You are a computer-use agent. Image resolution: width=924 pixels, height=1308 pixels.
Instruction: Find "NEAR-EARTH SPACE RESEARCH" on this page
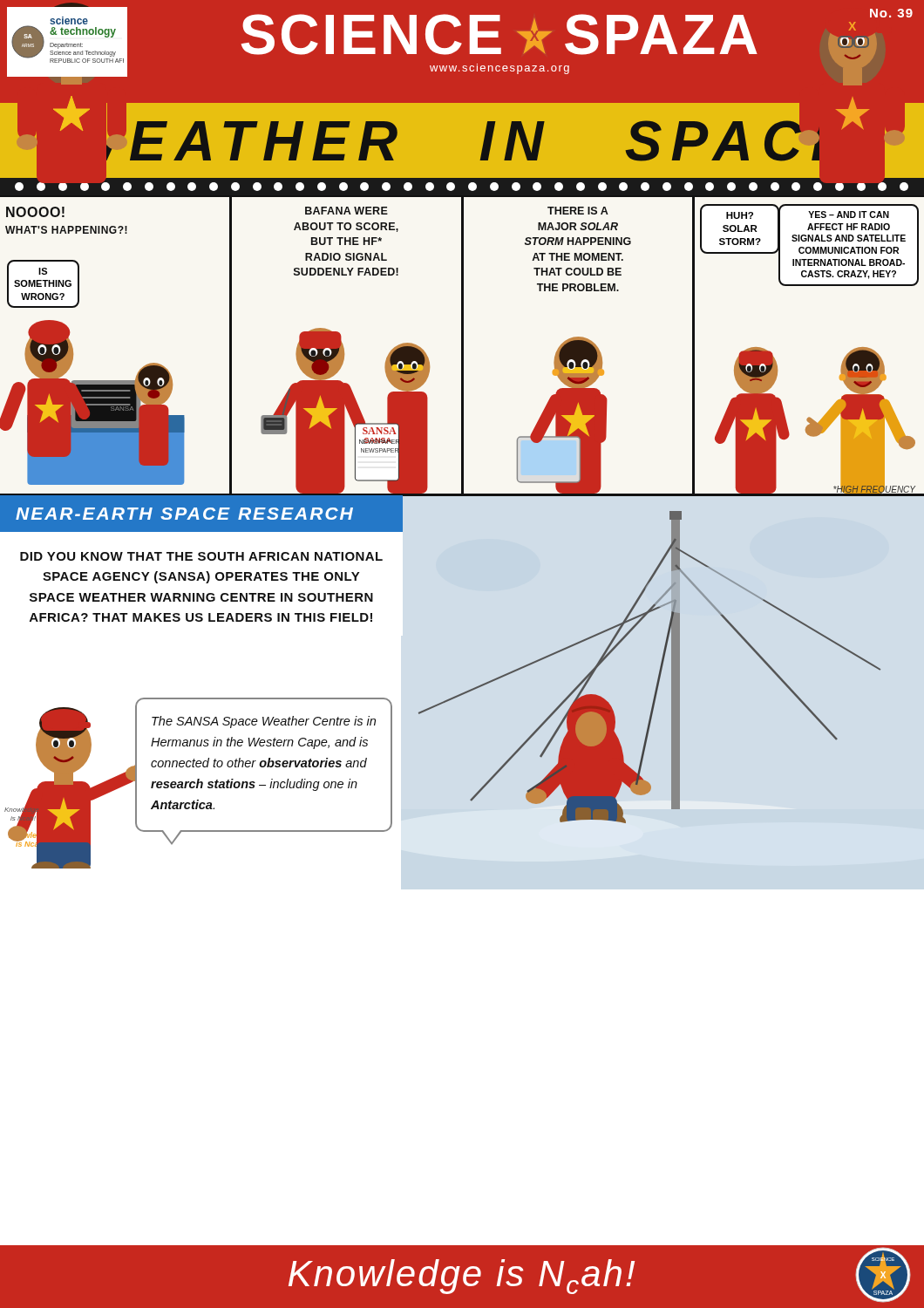185,514
